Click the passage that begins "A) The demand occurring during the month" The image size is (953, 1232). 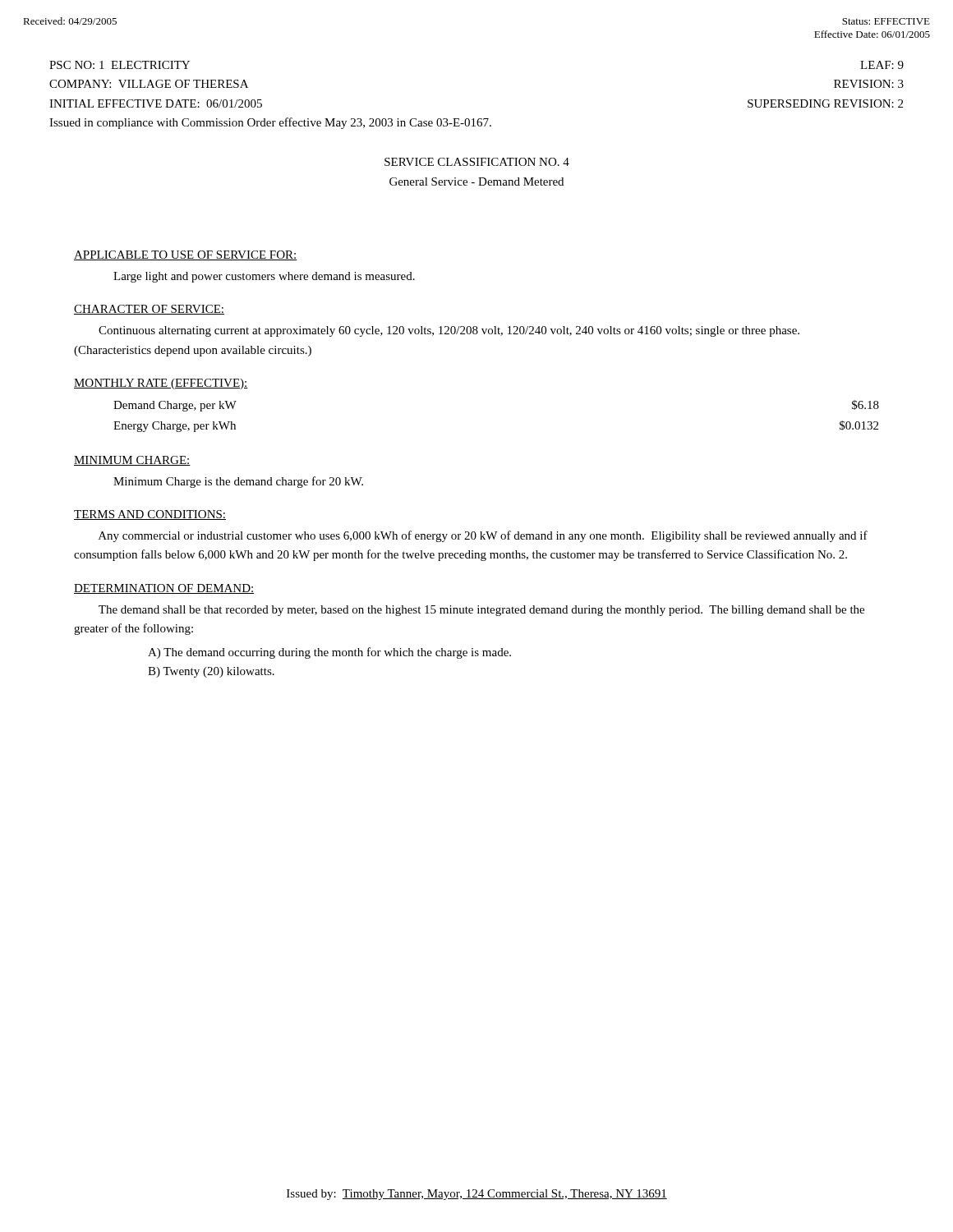330,652
